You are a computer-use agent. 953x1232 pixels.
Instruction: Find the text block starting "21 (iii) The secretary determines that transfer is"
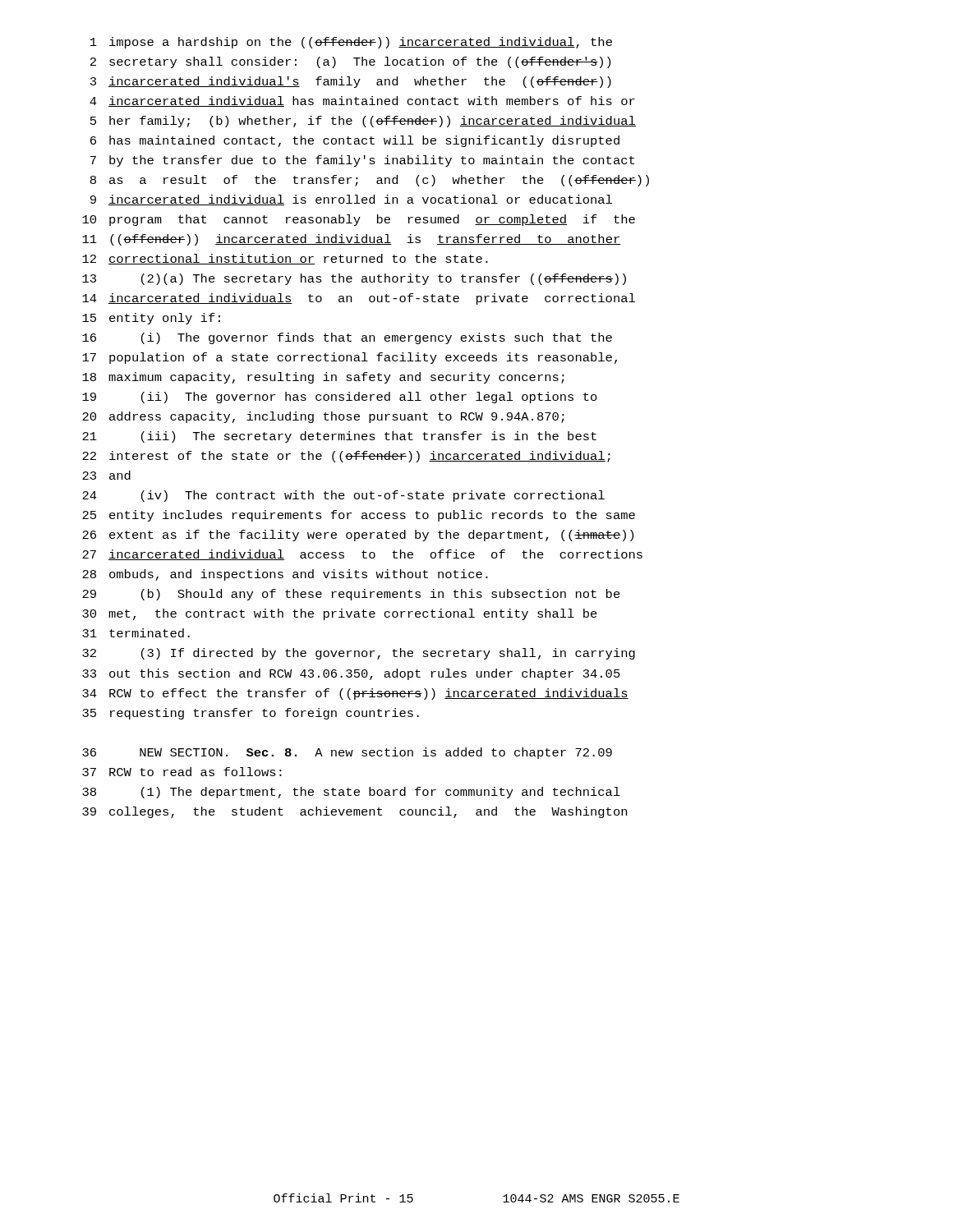pyautogui.click(x=476, y=457)
